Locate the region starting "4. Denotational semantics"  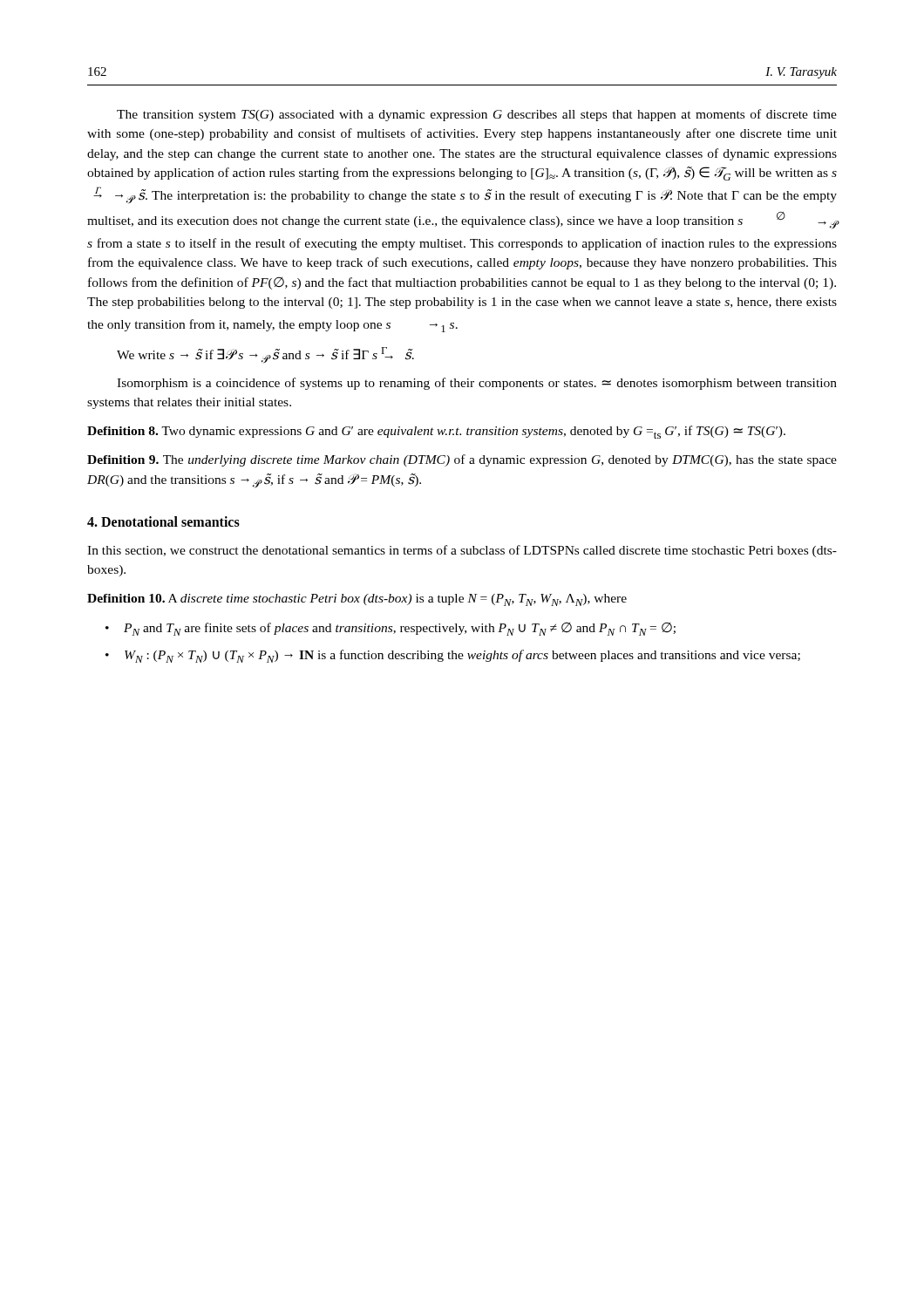click(x=163, y=522)
